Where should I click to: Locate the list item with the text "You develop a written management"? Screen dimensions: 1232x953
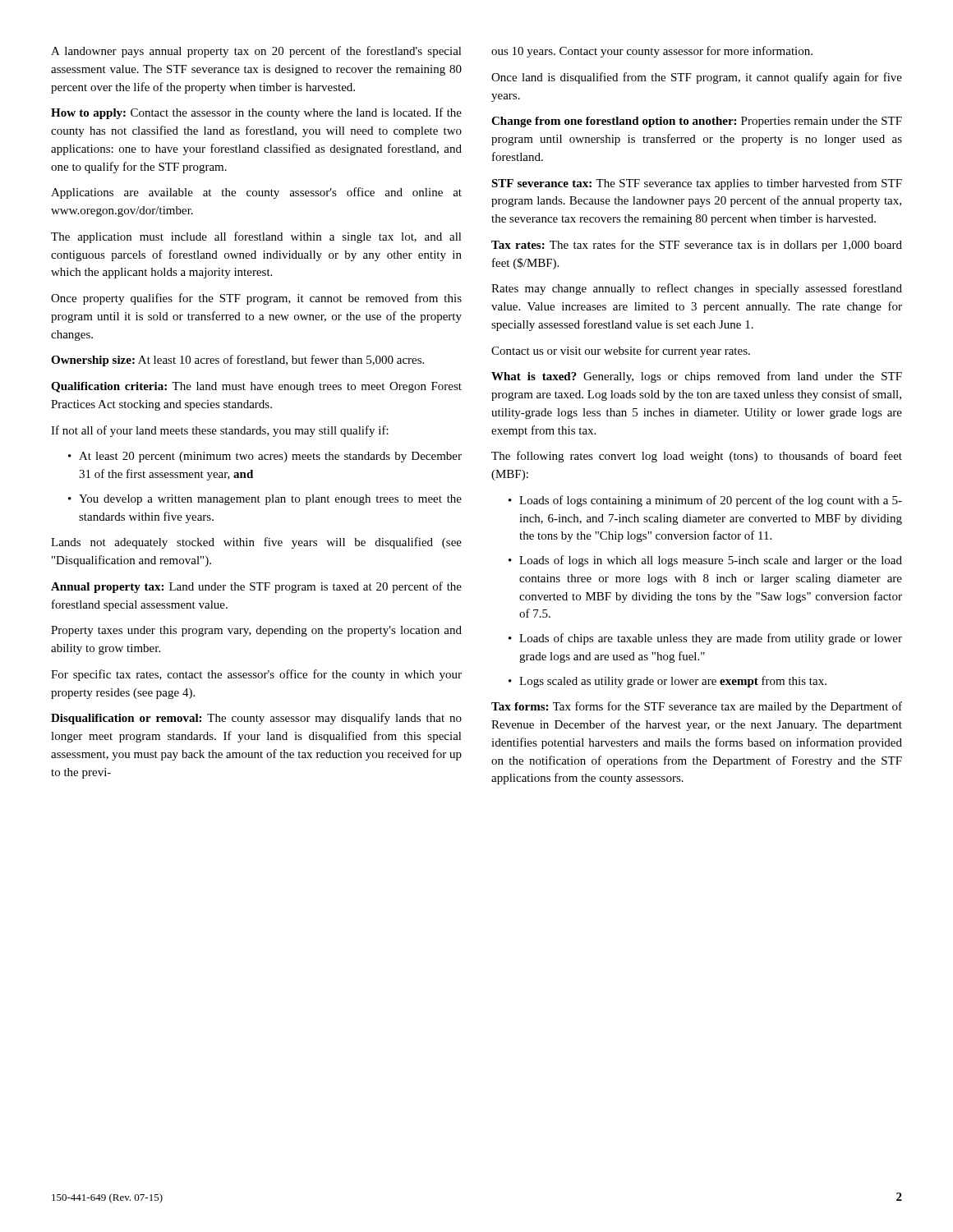pos(270,507)
